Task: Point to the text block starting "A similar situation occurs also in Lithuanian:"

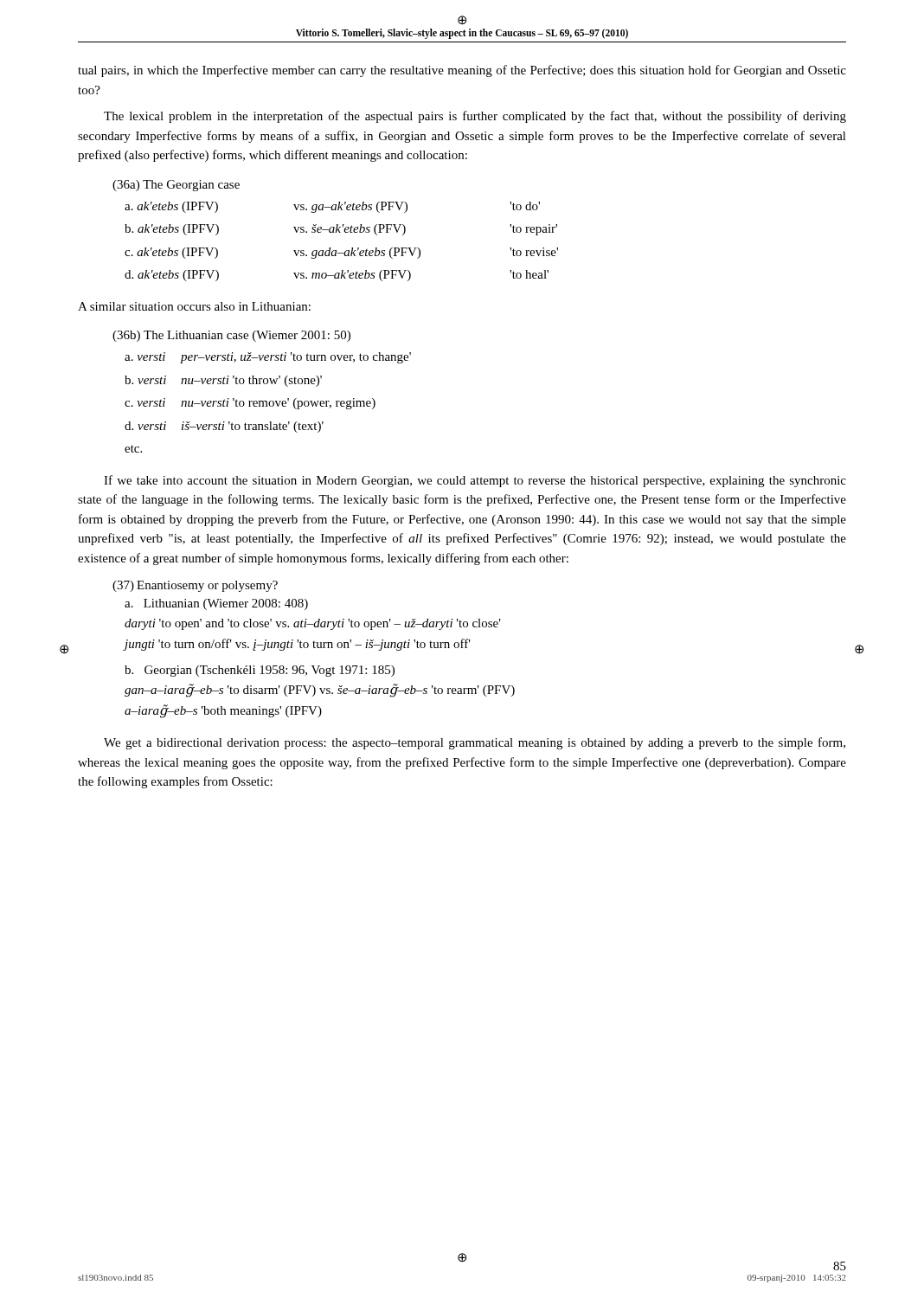Action: (x=194, y=306)
